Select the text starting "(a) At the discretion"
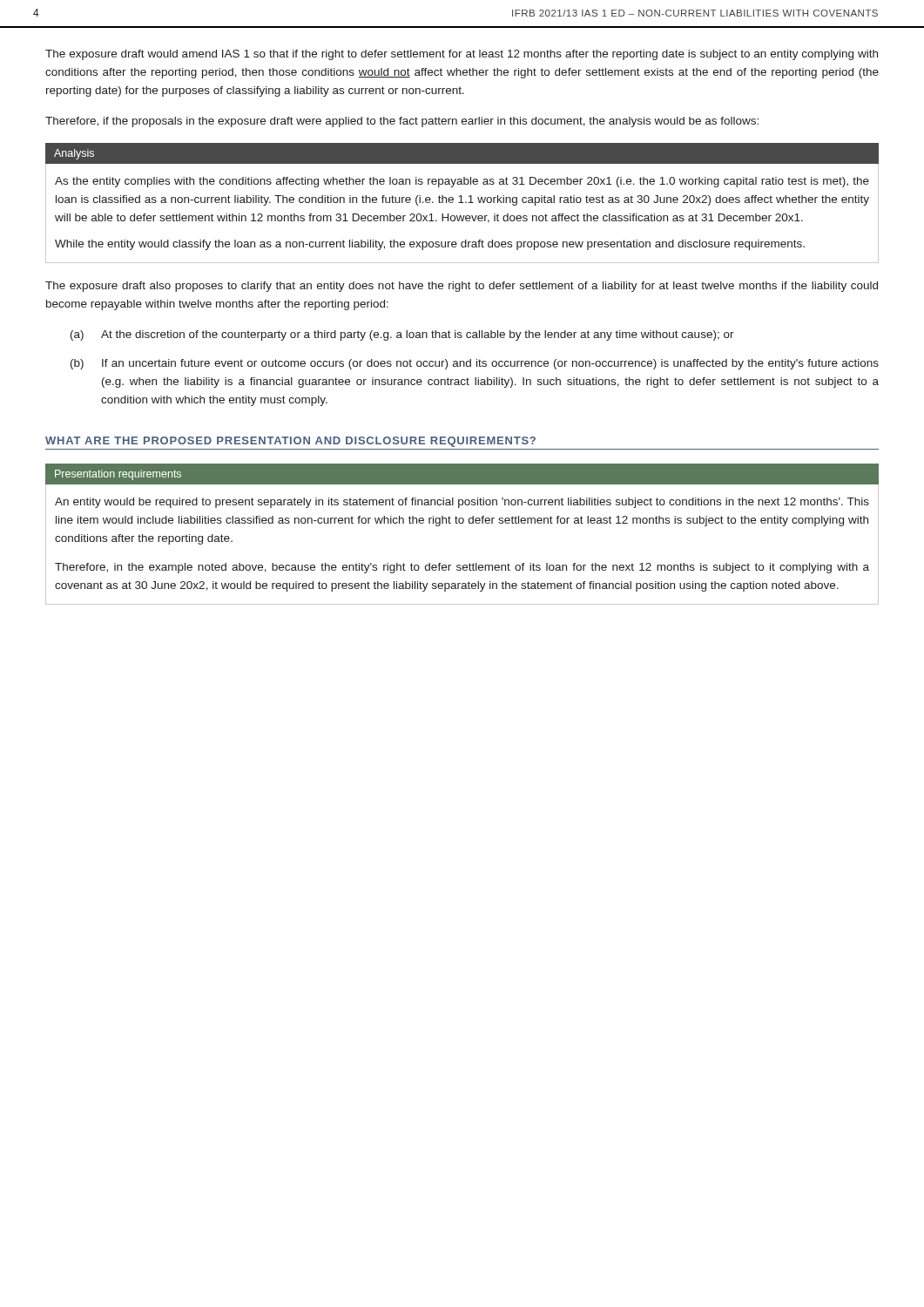 point(462,335)
